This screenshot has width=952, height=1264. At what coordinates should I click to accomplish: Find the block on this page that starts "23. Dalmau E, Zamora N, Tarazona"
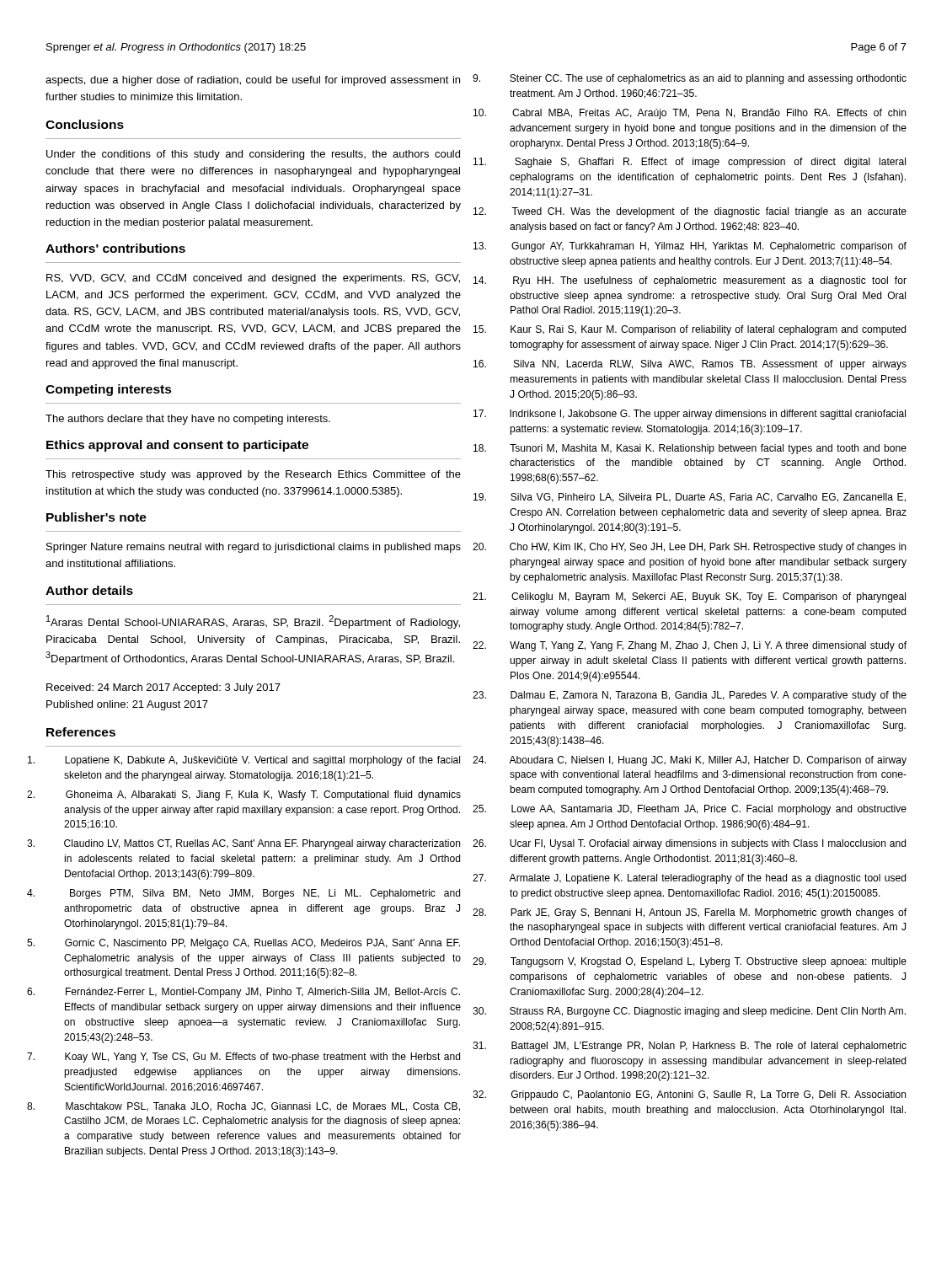click(x=699, y=717)
